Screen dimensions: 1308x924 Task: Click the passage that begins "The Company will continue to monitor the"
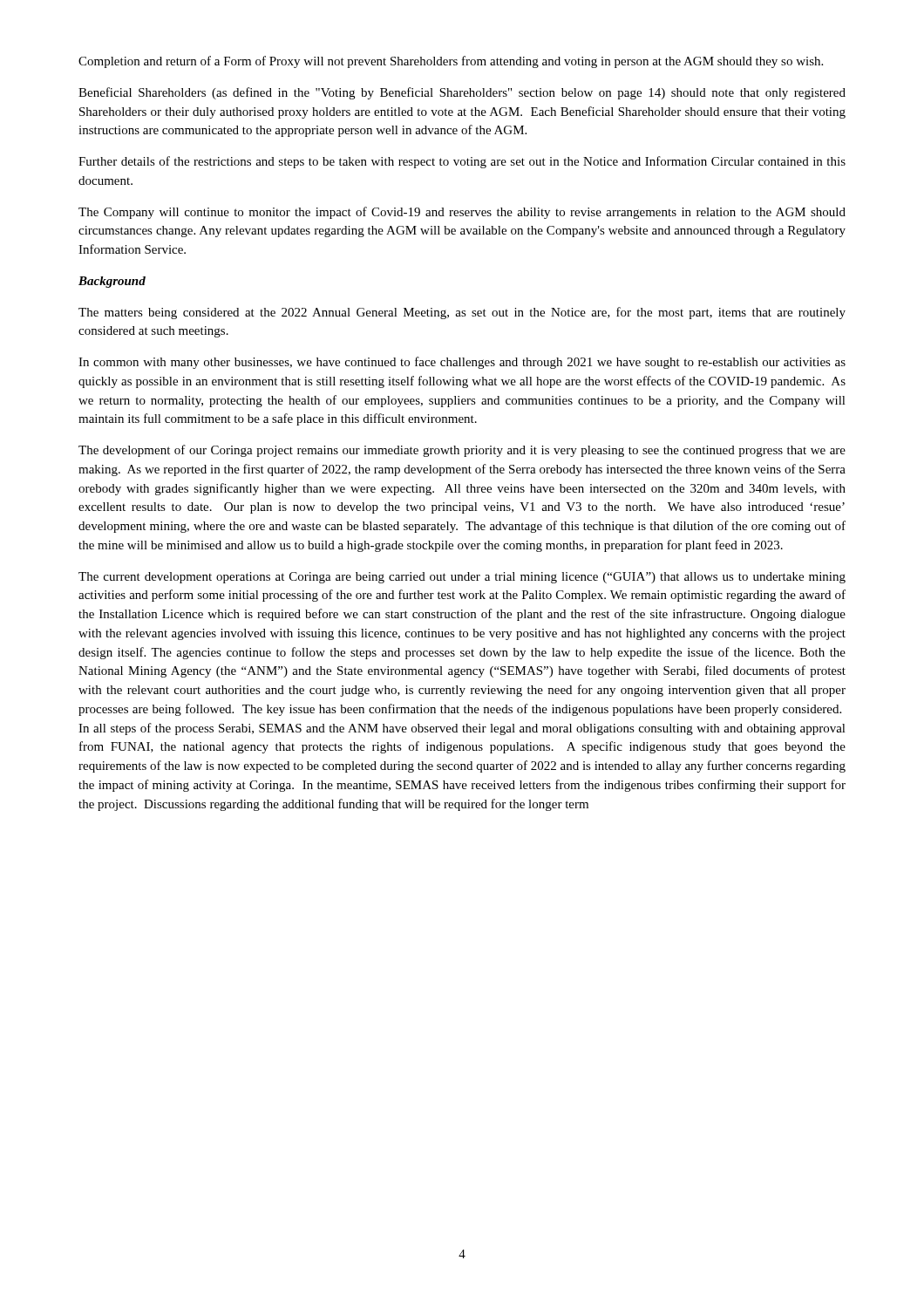click(x=462, y=230)
